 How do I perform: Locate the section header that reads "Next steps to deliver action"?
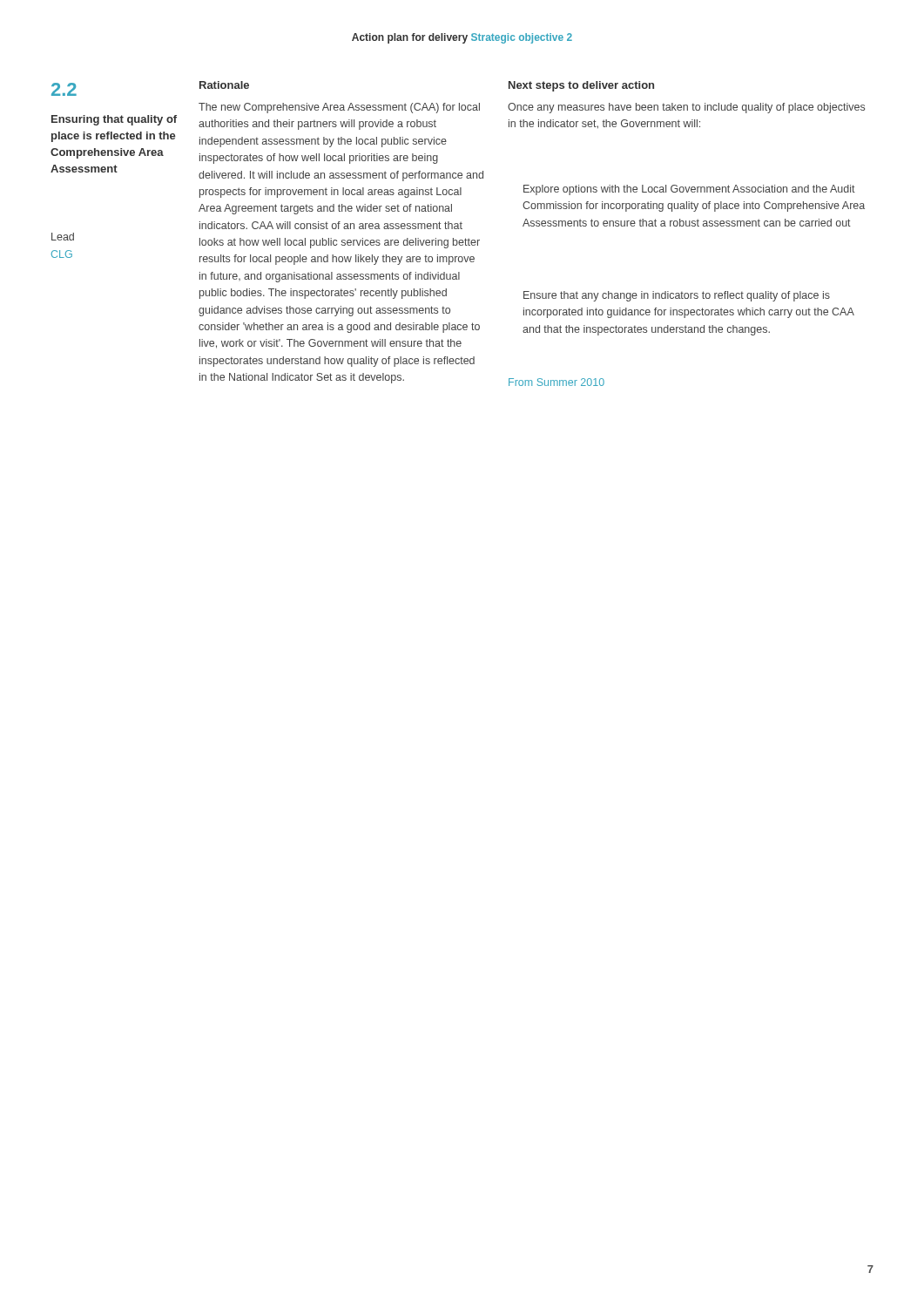click(581, 85)
